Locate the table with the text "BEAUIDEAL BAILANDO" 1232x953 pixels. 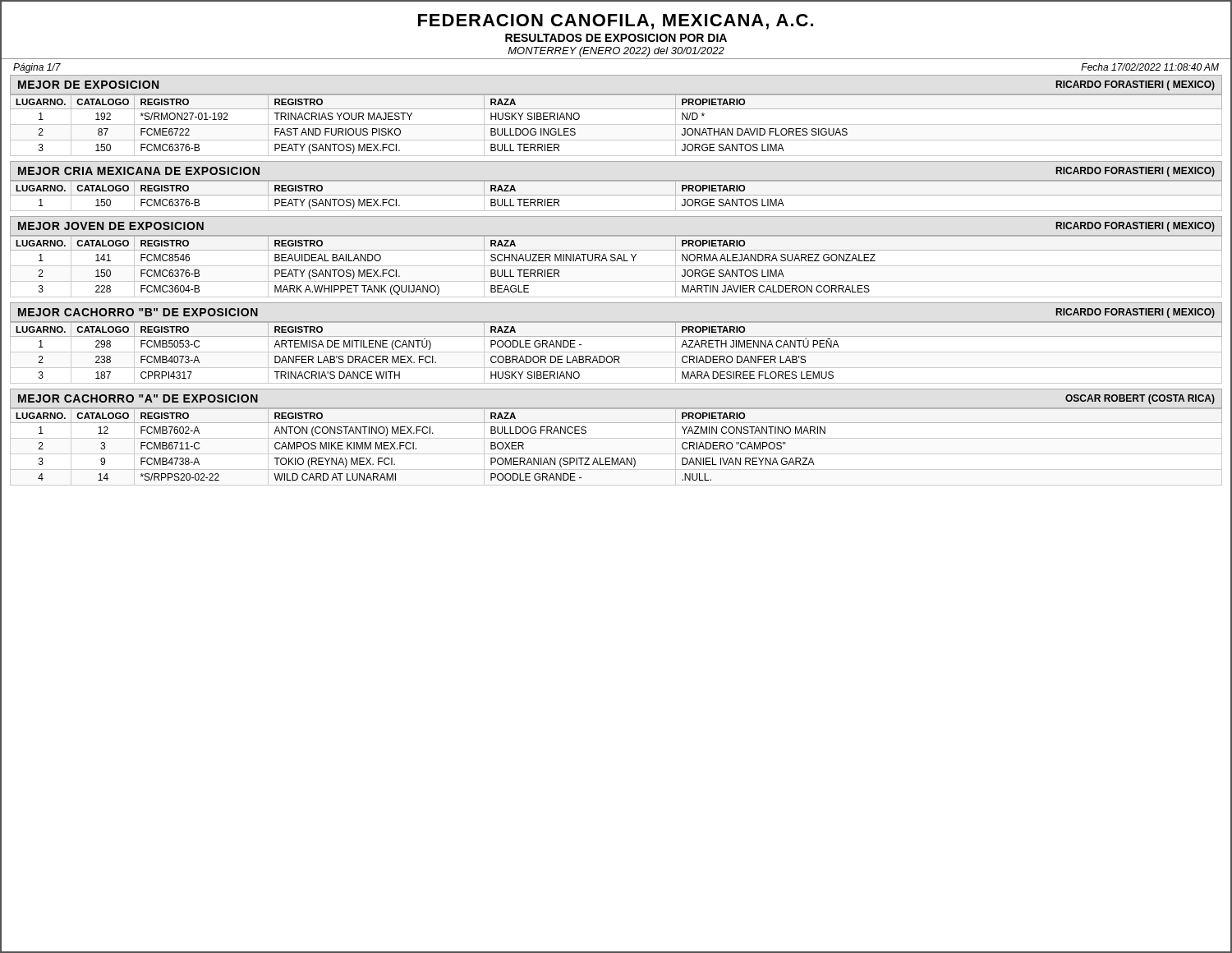616,267
